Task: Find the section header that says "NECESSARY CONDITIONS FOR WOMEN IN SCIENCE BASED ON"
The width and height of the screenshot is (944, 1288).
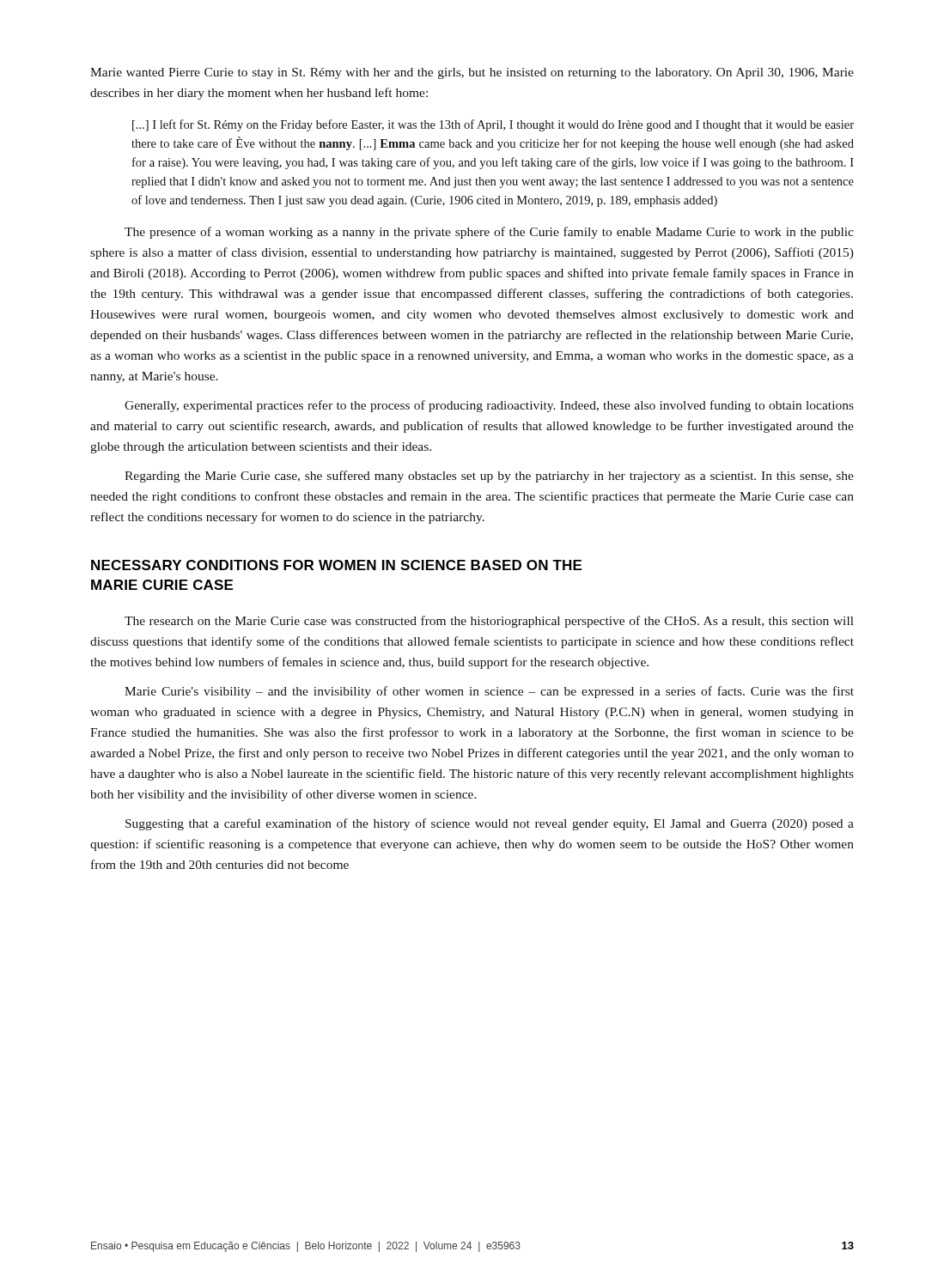Action: (336, 575)
